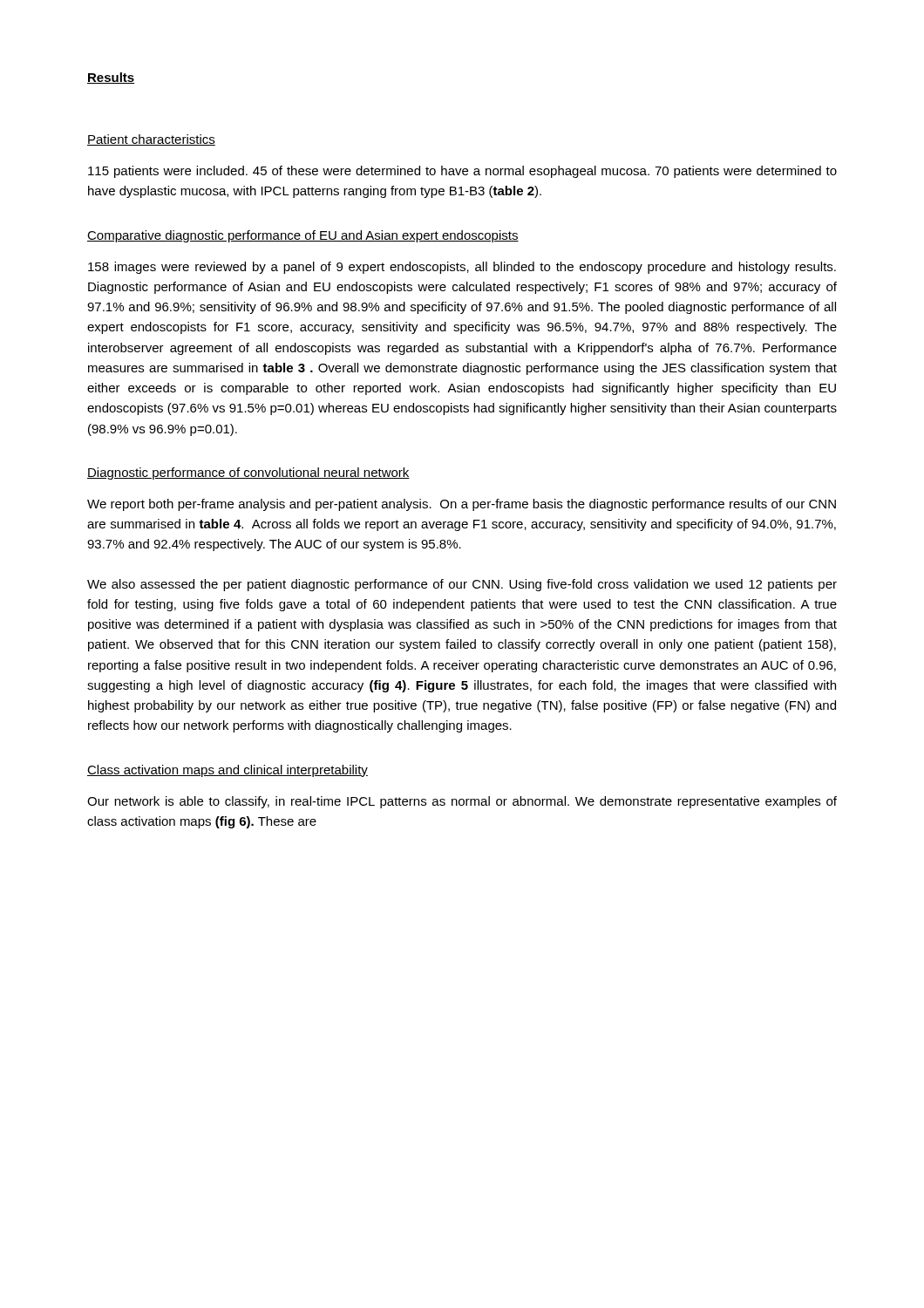Screen dimensions: 1308x924
Task: Find the section header containing "Patient characteristics"
Action: pyautogui.click(x=151, y=139)
